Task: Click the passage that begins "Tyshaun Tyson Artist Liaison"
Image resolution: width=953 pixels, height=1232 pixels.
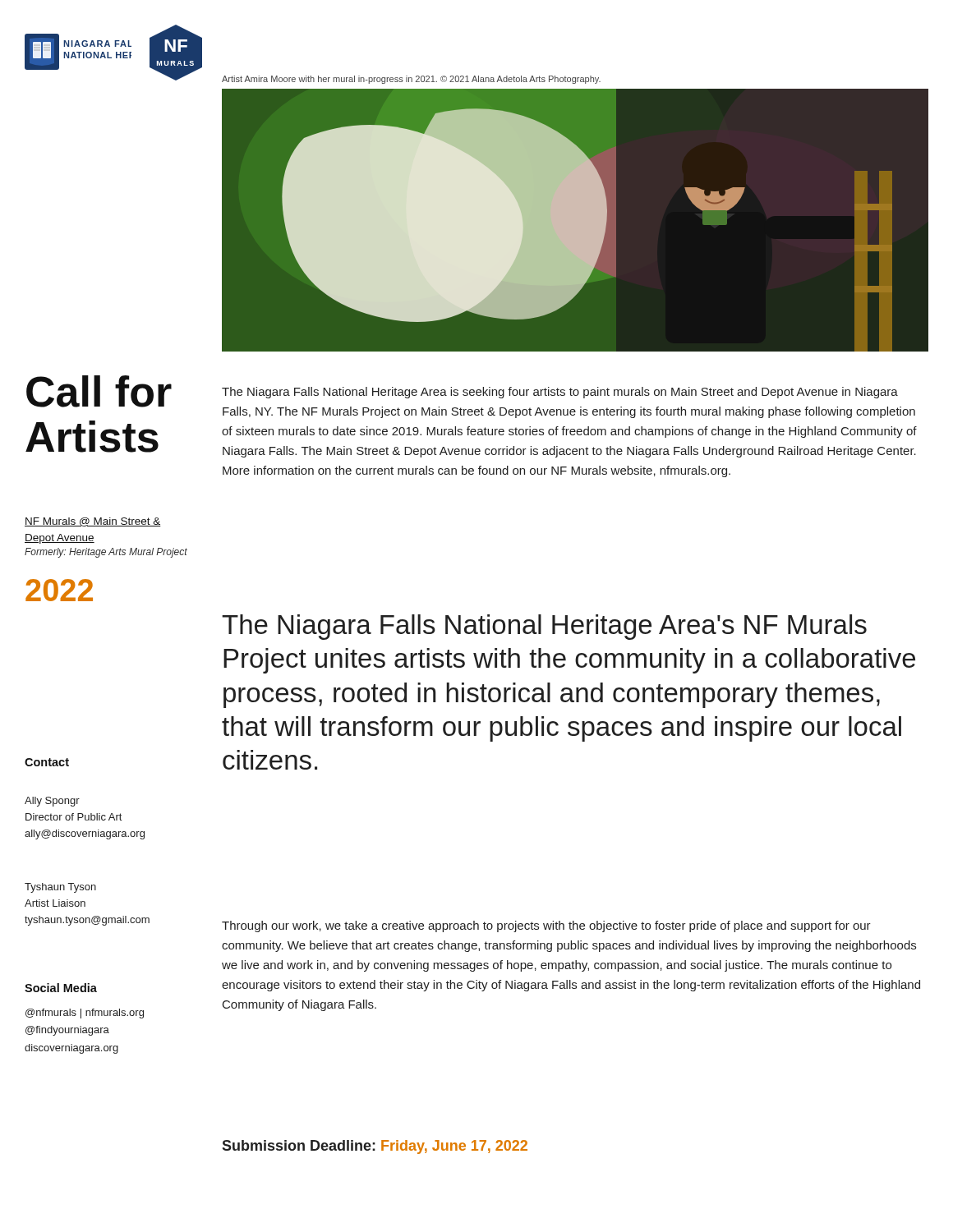Action: [x=87, y=903]
